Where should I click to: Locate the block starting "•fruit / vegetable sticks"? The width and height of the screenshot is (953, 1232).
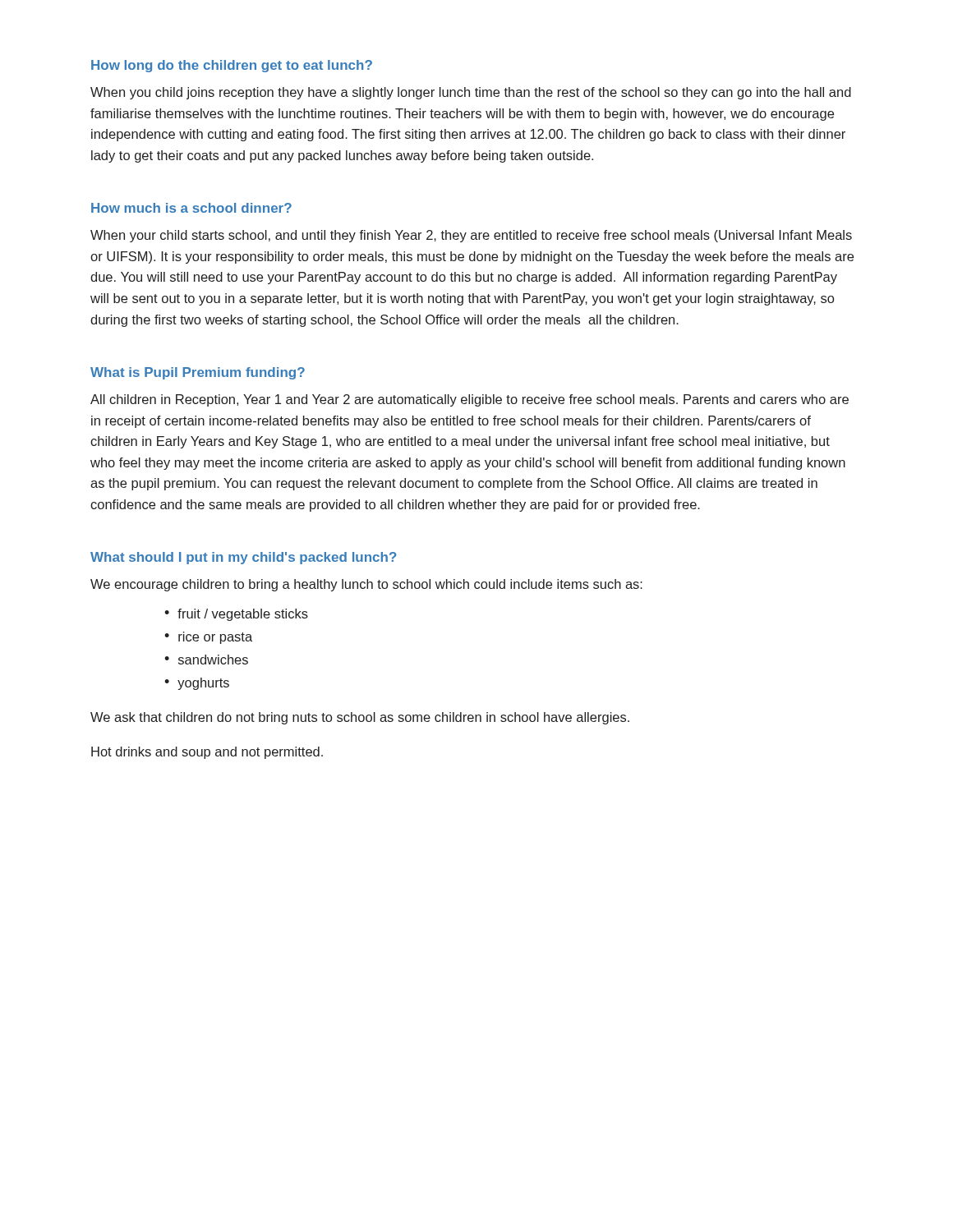click(236, 614)
